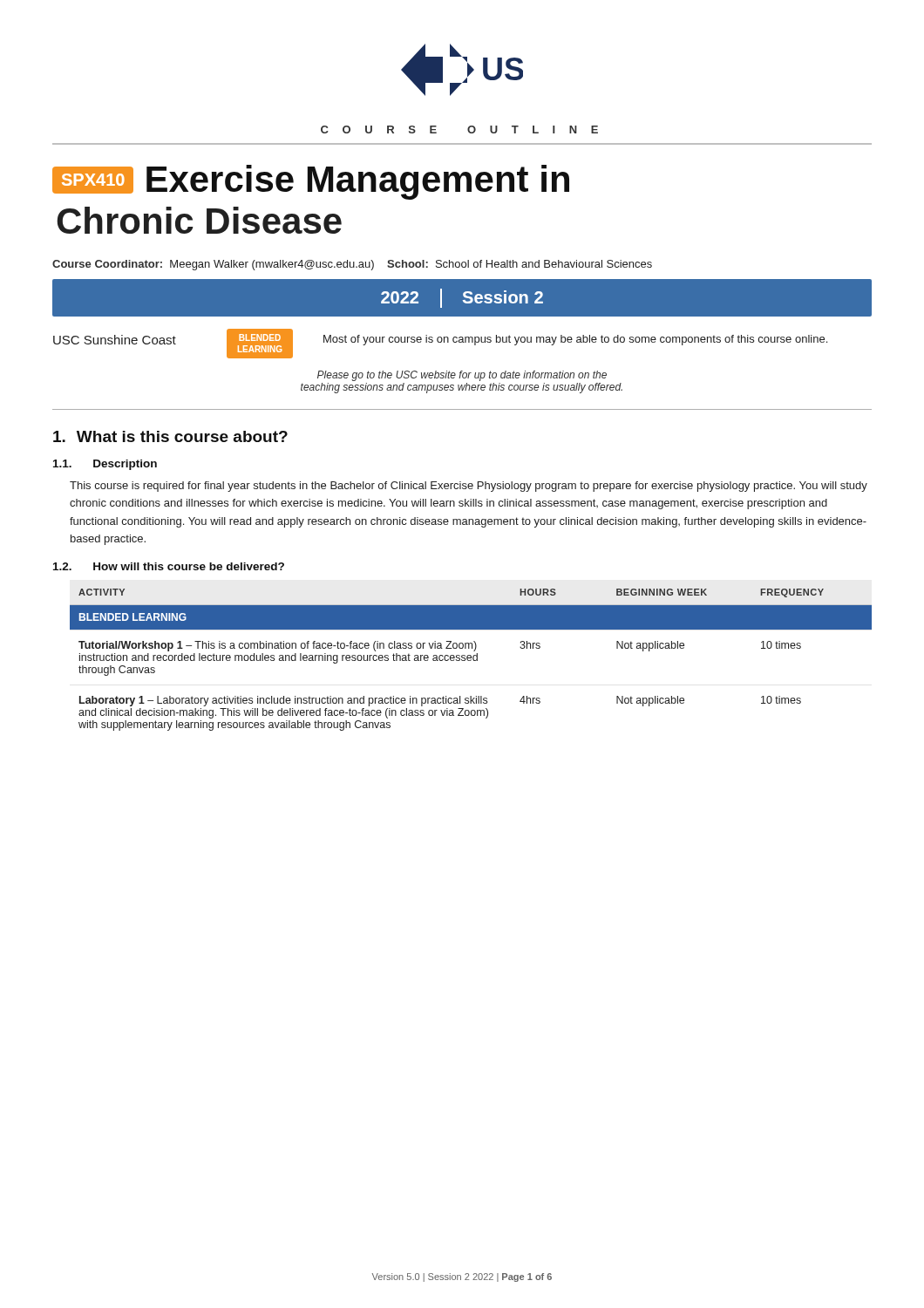
Task: Find the text starting "USC Sunshine Coast BLENDEDLEARNING Most"
Action: tap(462, 344)
